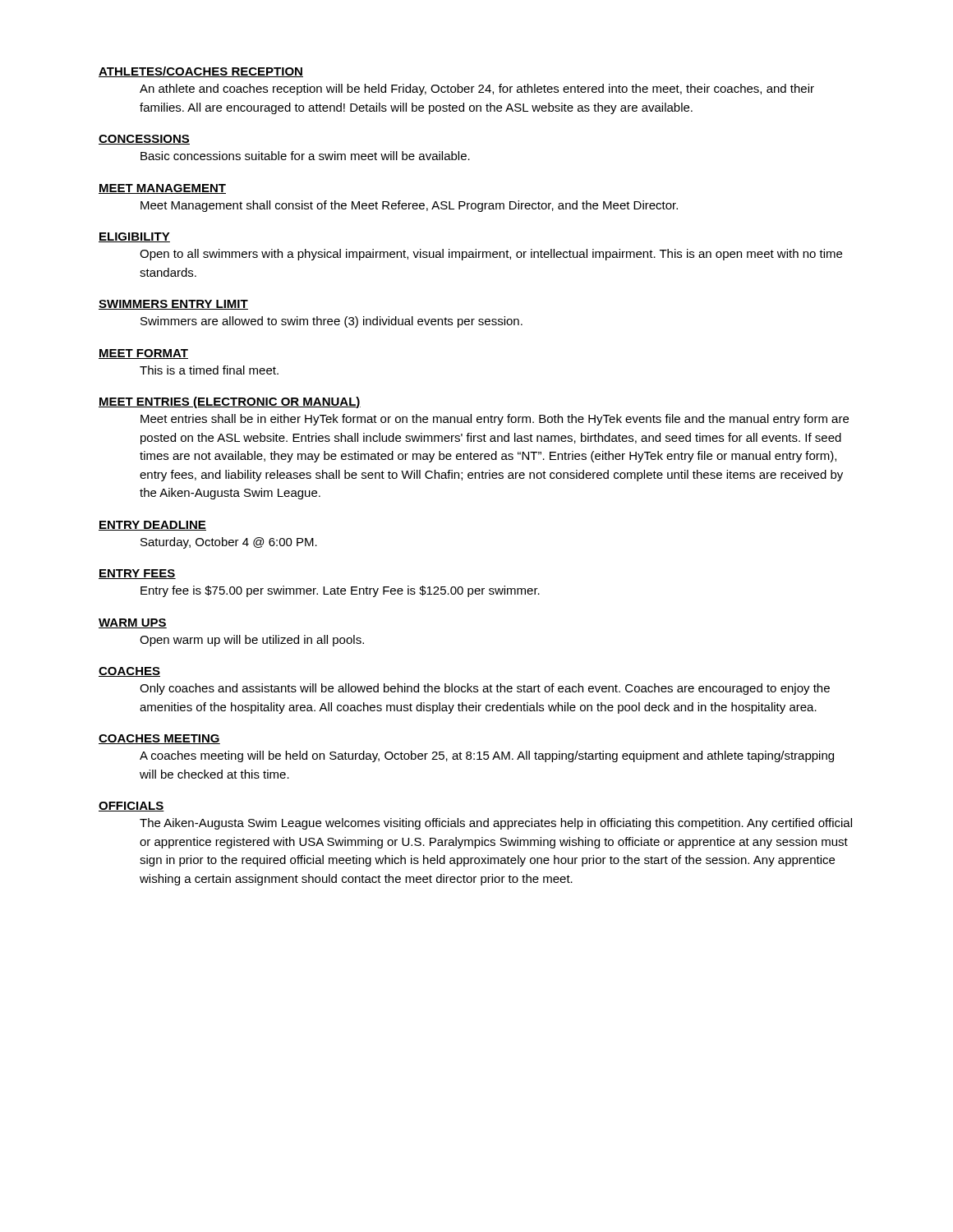The width and height of the screenshot is (953, 1232).
Task: Where does it say "Saturday, October 4 @ 6:00 PM."?
Action: point(229,541)
